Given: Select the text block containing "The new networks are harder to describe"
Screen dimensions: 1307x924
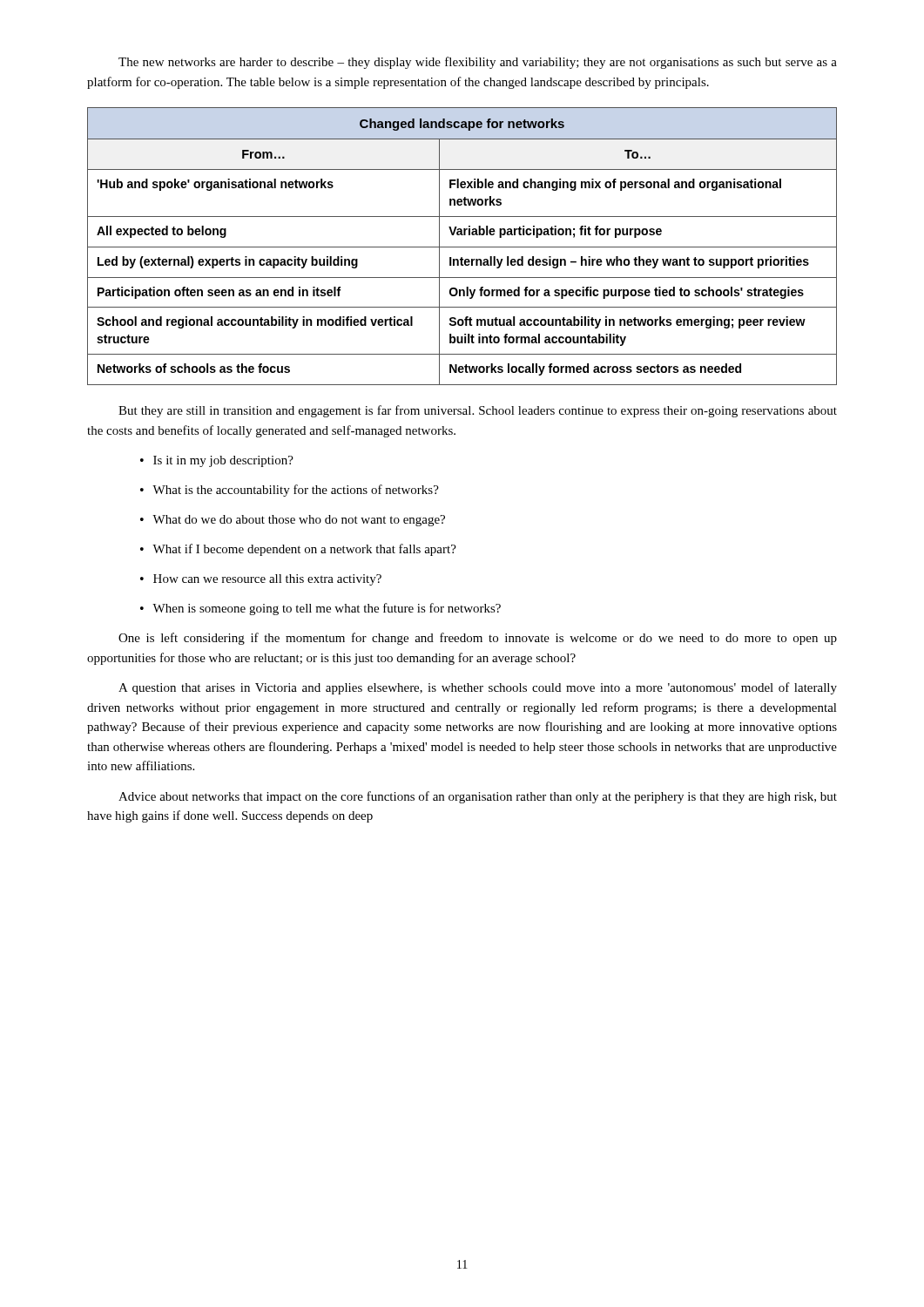Looking at the screenshot, I should click(x=462, y=72).
